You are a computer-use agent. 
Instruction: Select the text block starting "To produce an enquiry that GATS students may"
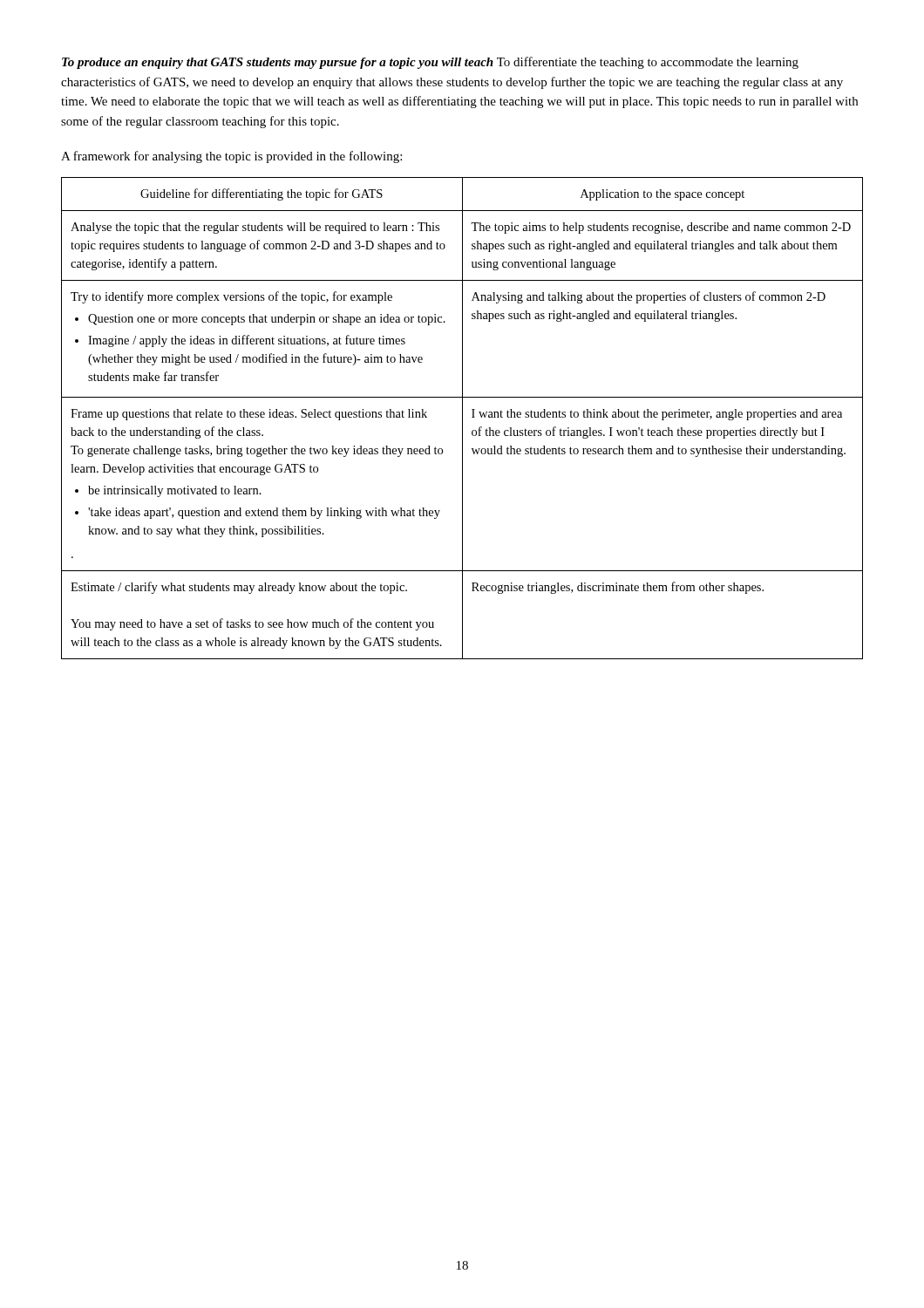tap(460, 91)
